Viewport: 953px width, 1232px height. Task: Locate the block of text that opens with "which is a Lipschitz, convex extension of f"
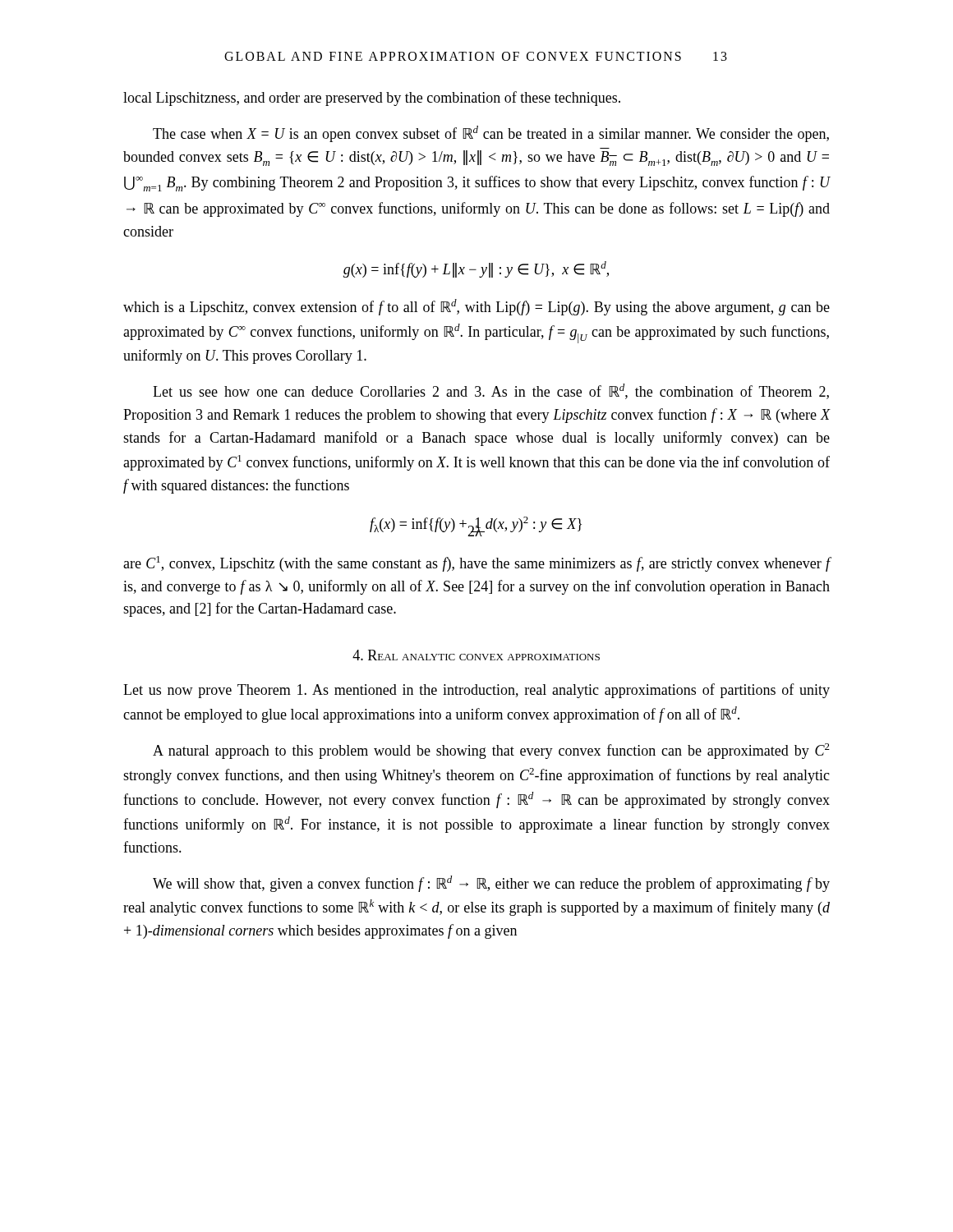[x=476, y=396]
